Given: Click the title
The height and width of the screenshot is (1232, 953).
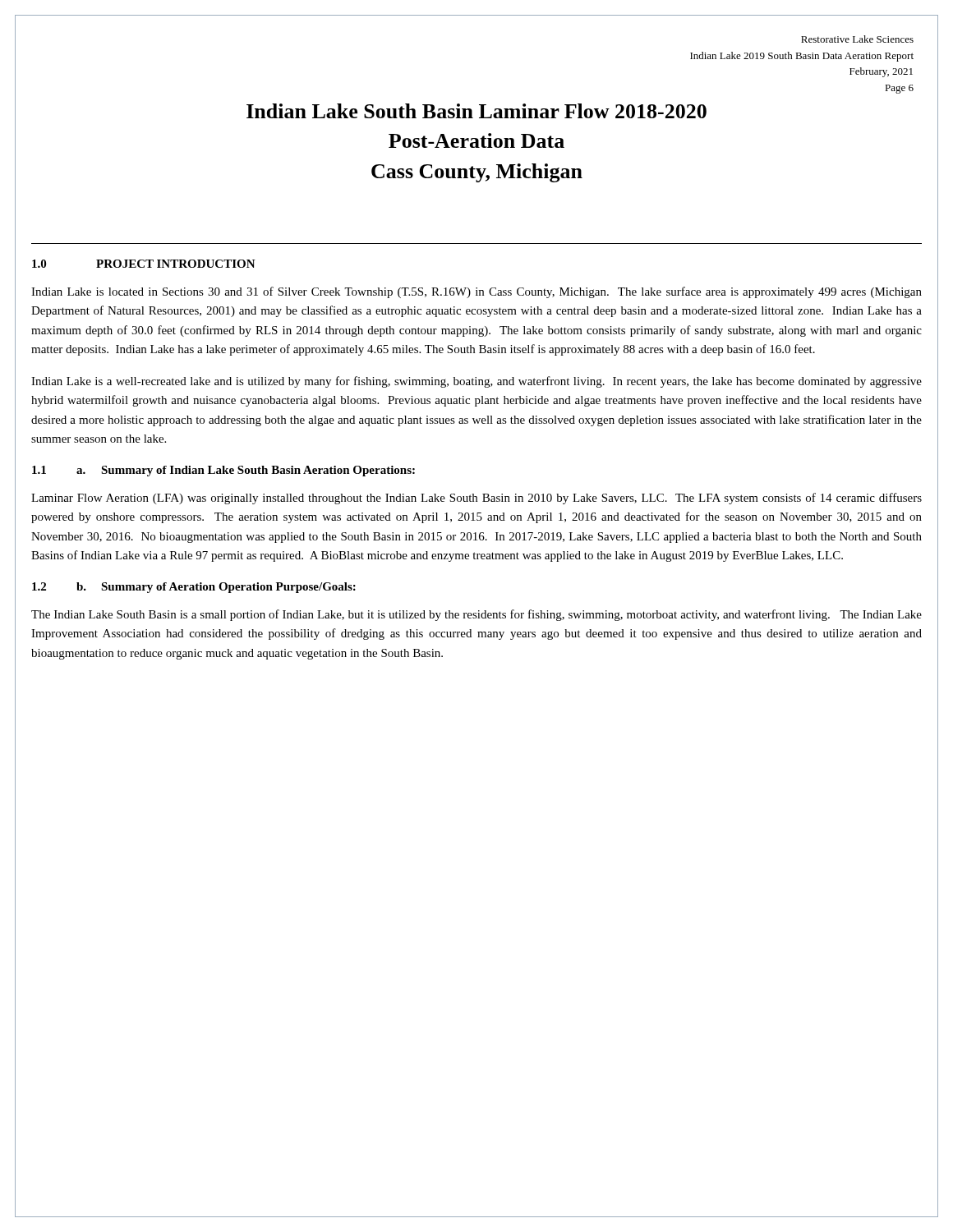Looking at the screenshot, I should (476, 142).
